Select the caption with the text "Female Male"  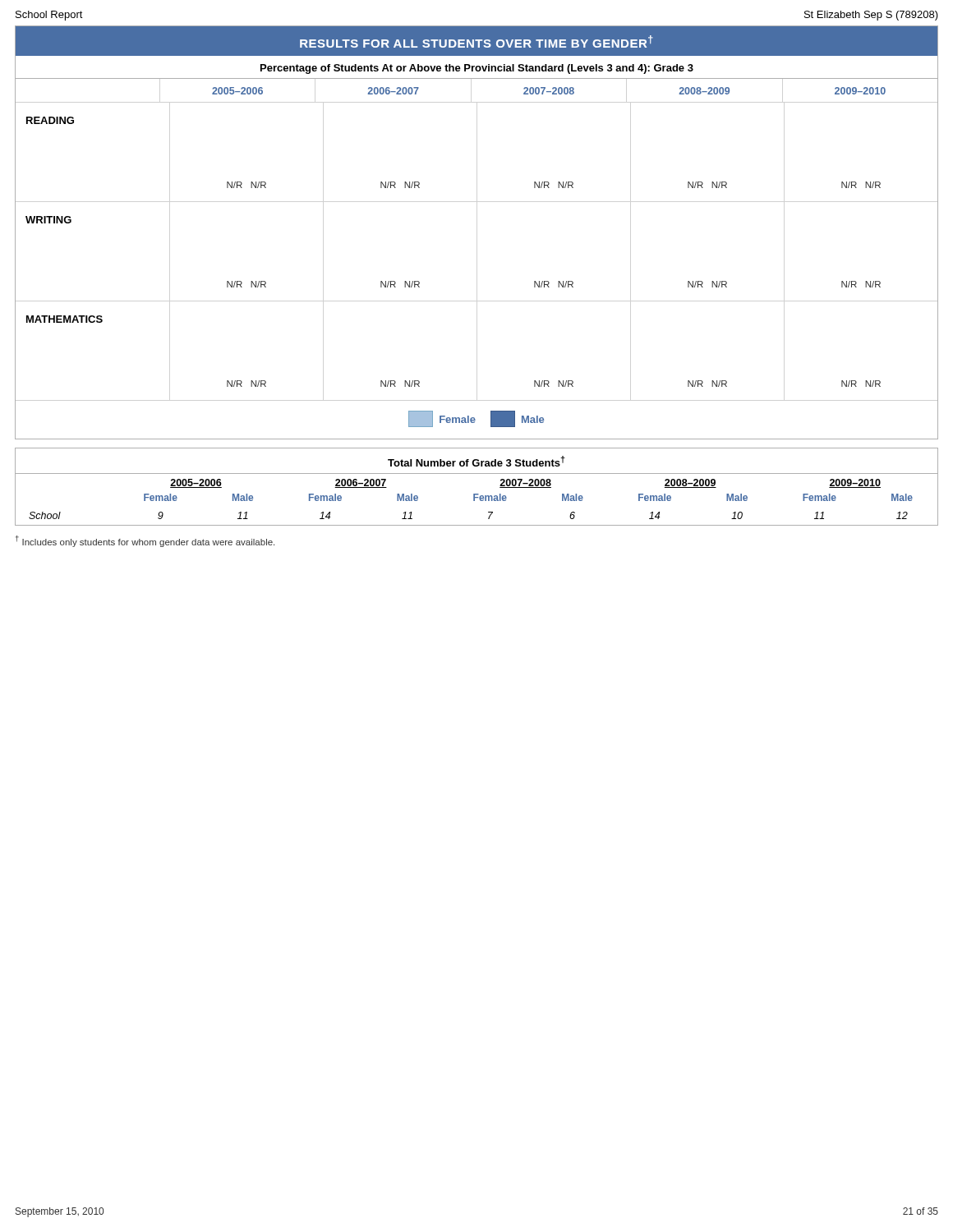(476, 419)
